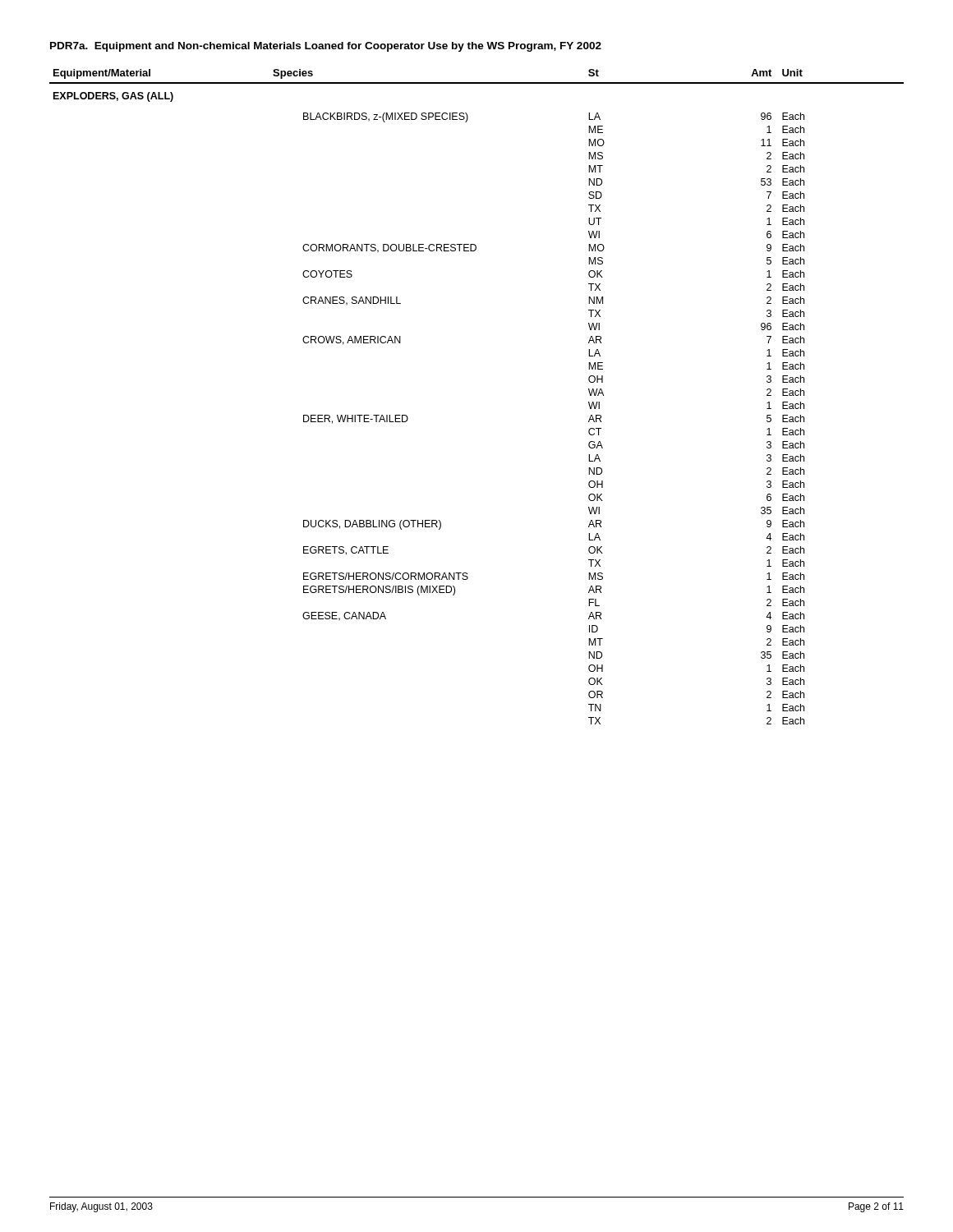Select the table that reads "CORMORANTS, DOUBLE-CRESTED"
The width and height of the screenshot is (953, 1232).
coord(476,395)
